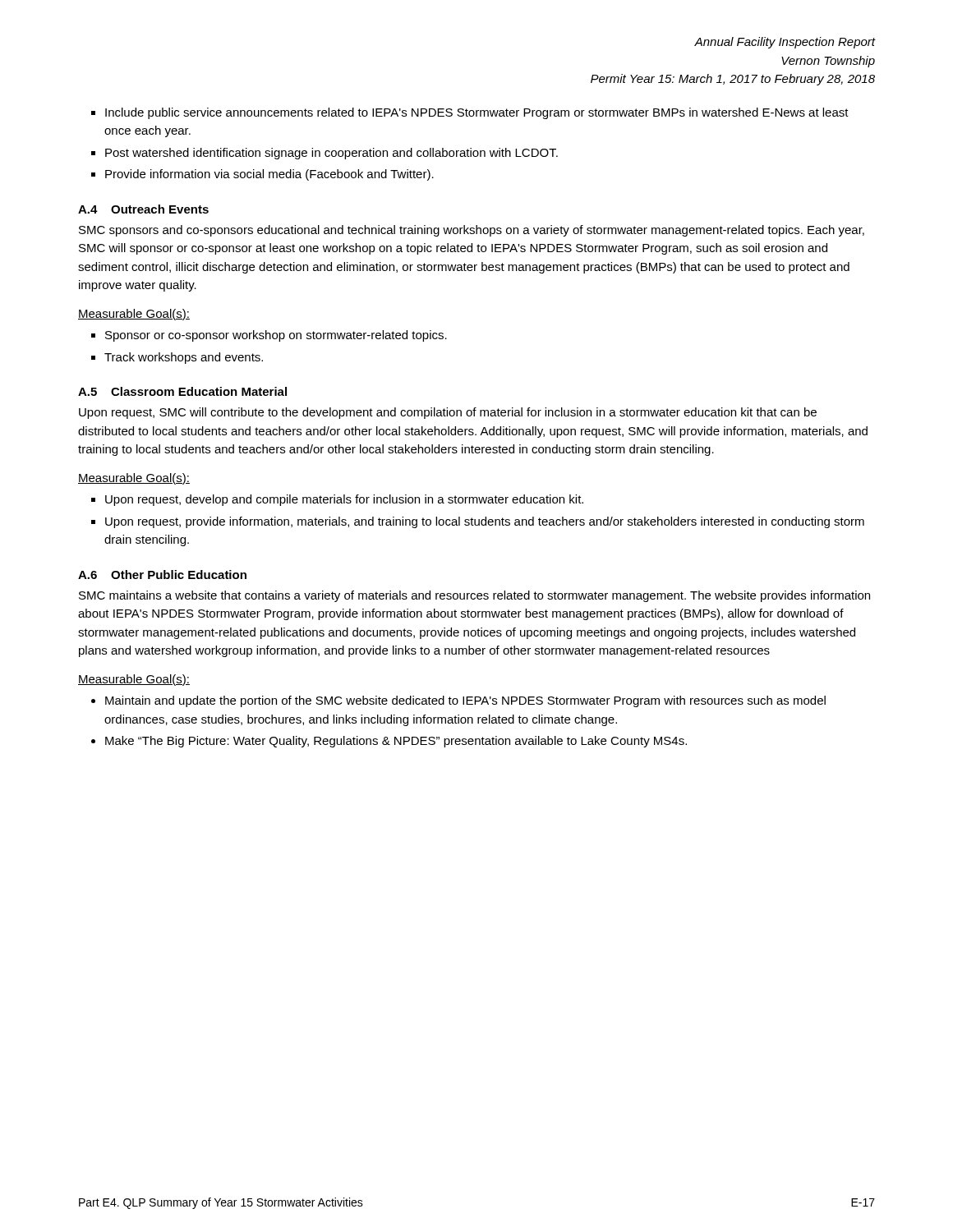Where does it say "A.4 Outreach Events"?
953x1232 pixels.
coord(143,209)
